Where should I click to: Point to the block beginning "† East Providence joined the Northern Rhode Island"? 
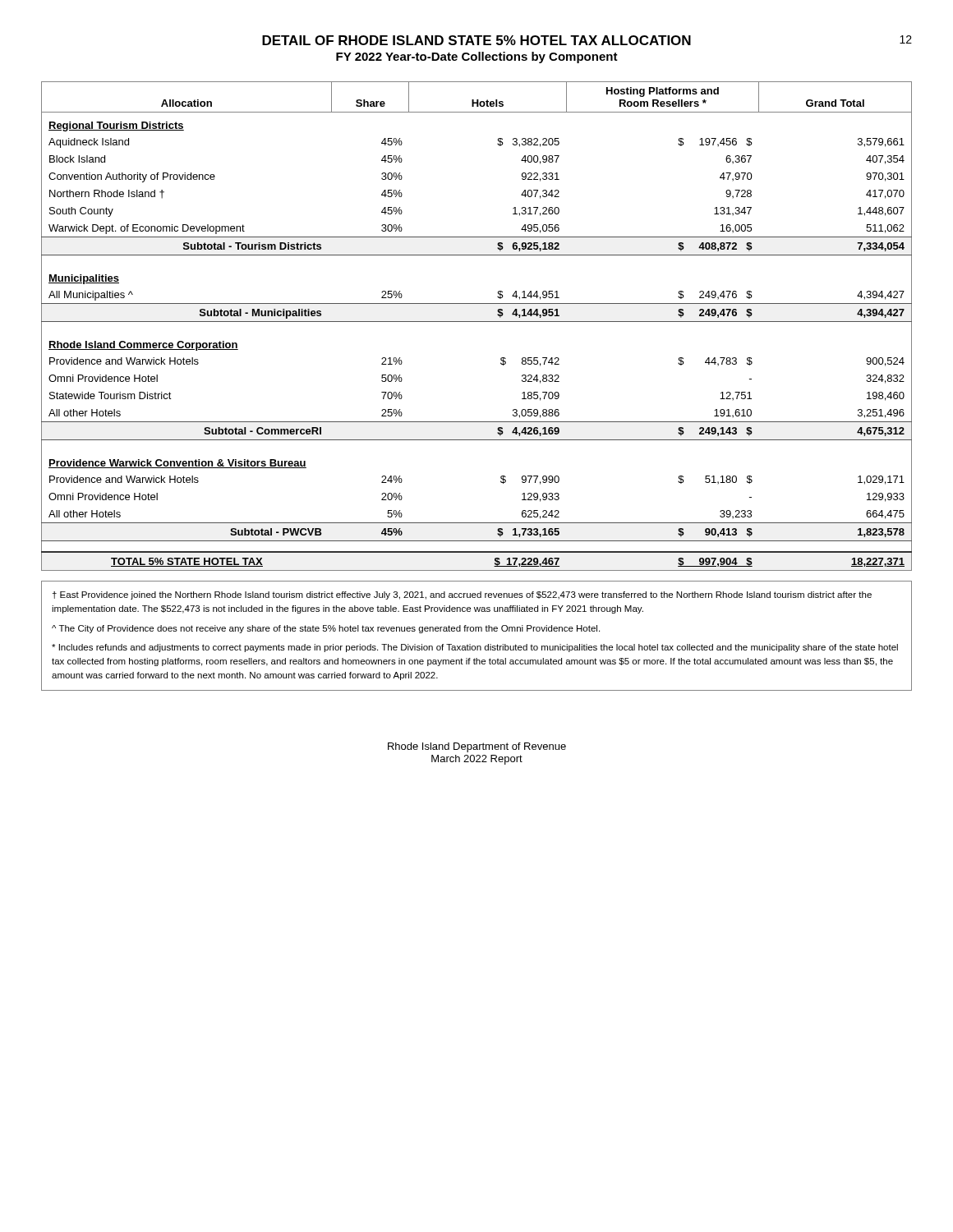pos(476,635)
